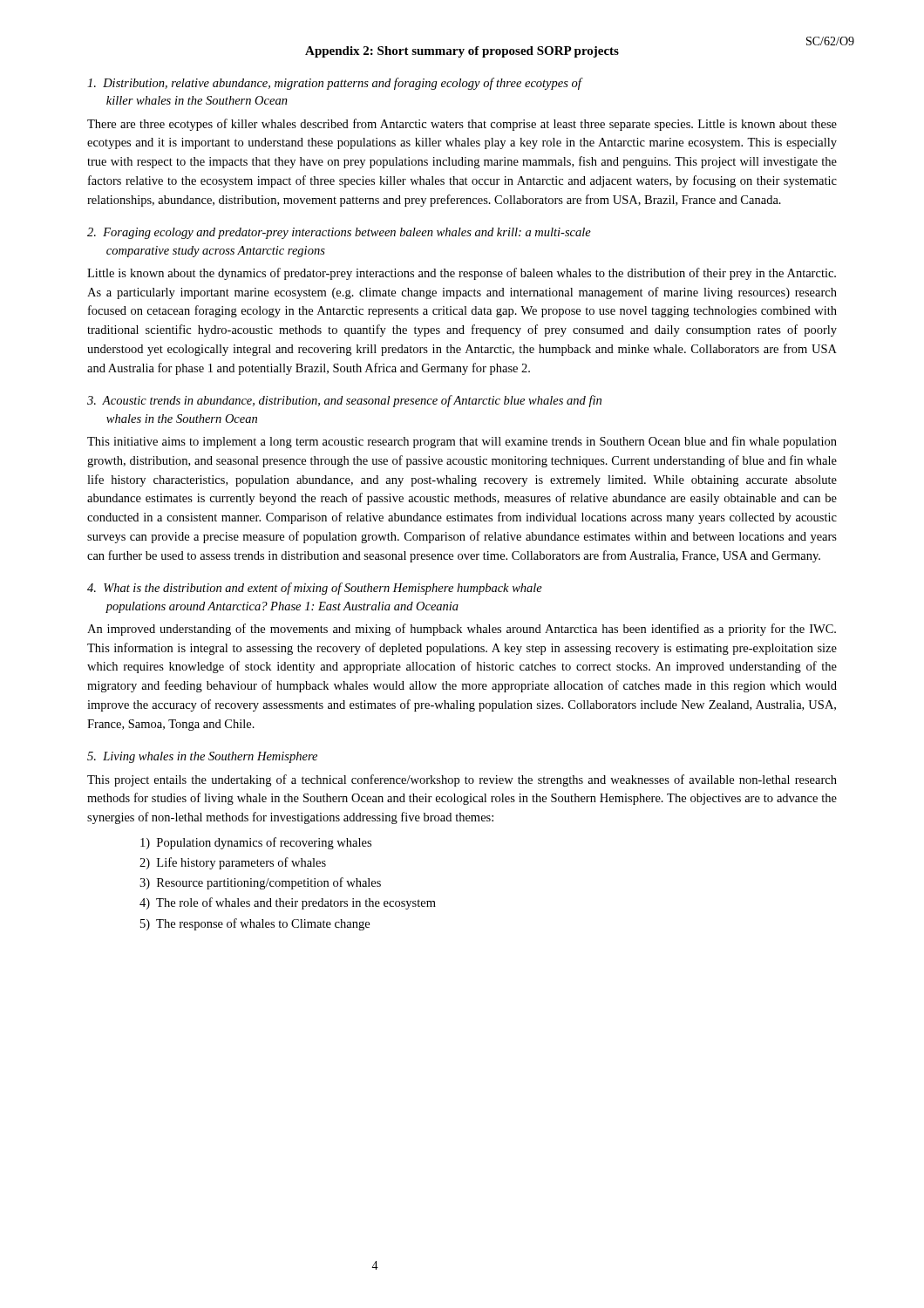
Task: Locate the block of text that opens with "An improved understanding"
Action: [462, 676]
